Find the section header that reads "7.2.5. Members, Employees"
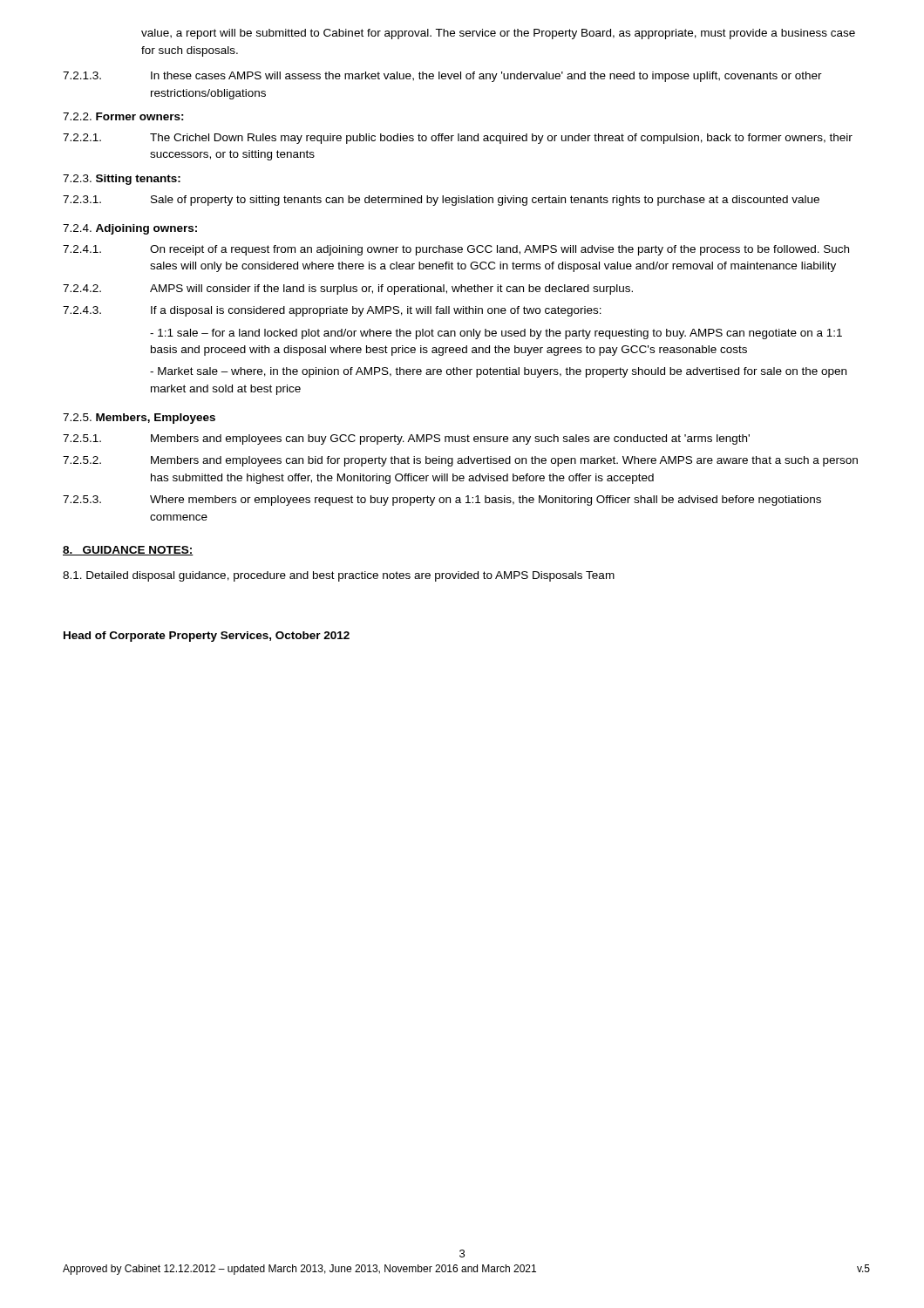 139,417
